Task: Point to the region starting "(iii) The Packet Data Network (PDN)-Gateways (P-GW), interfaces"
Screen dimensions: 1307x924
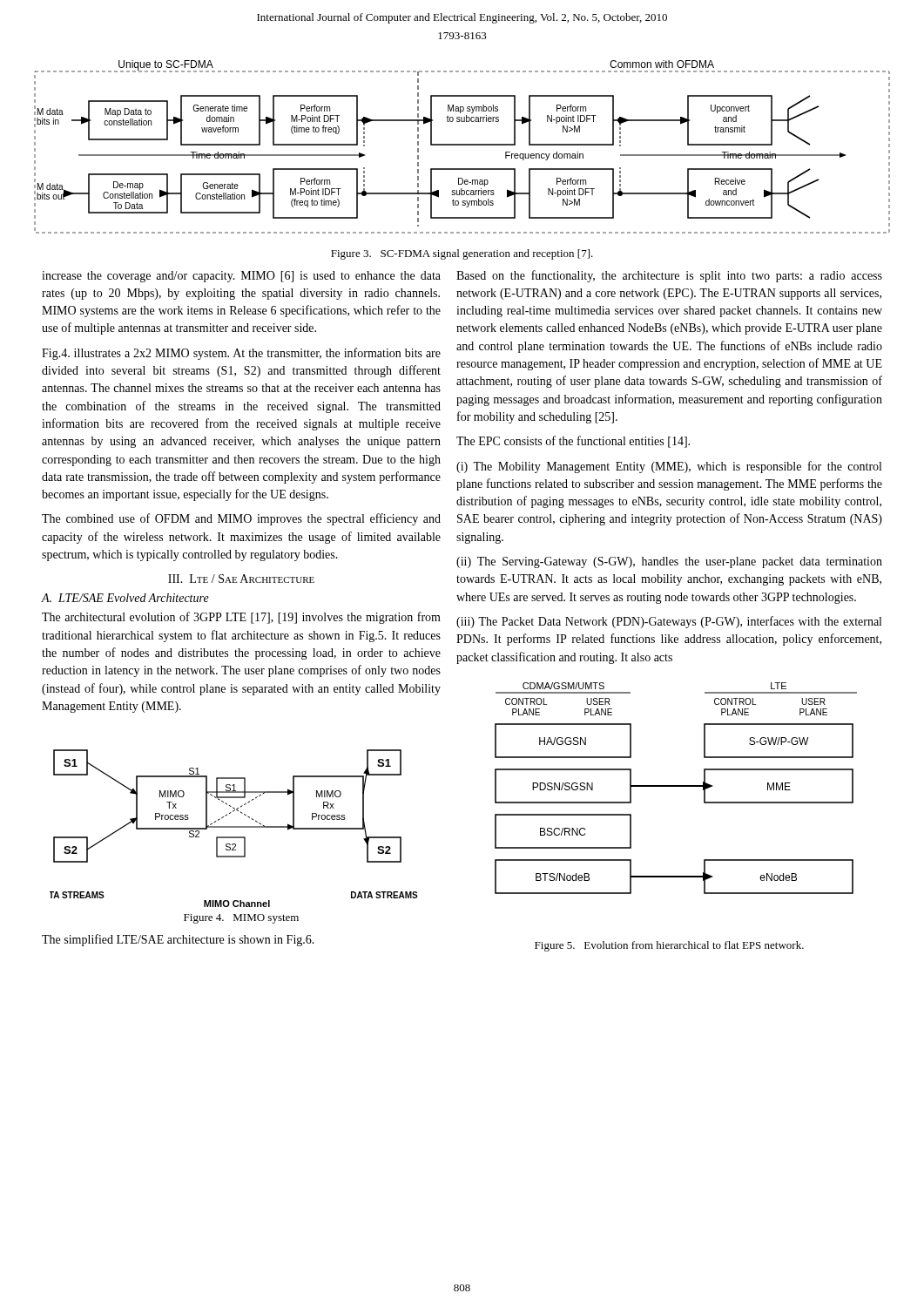Action: tap(669, 640)
